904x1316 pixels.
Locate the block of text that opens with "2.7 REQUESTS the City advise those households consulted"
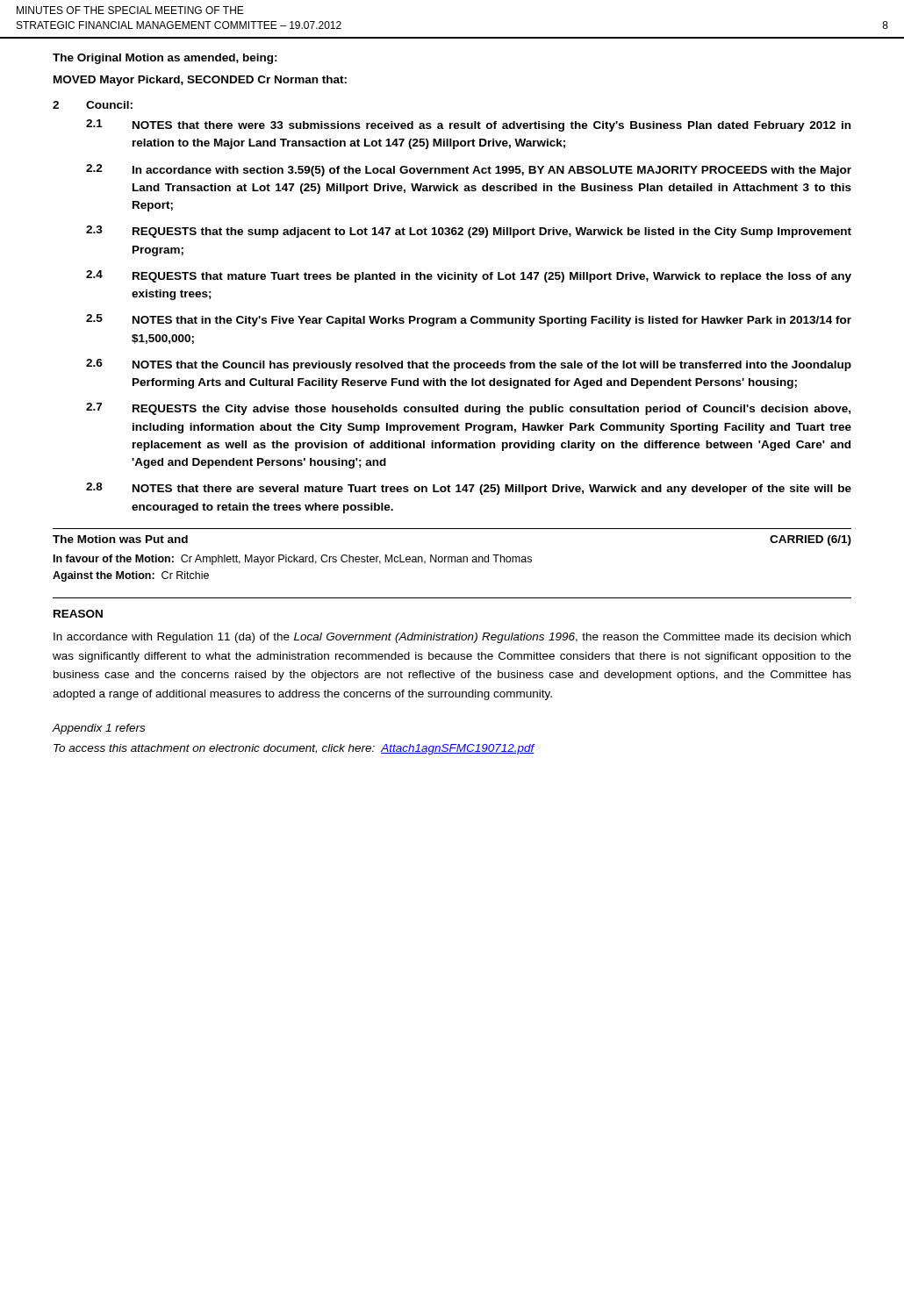coord(469,436)
